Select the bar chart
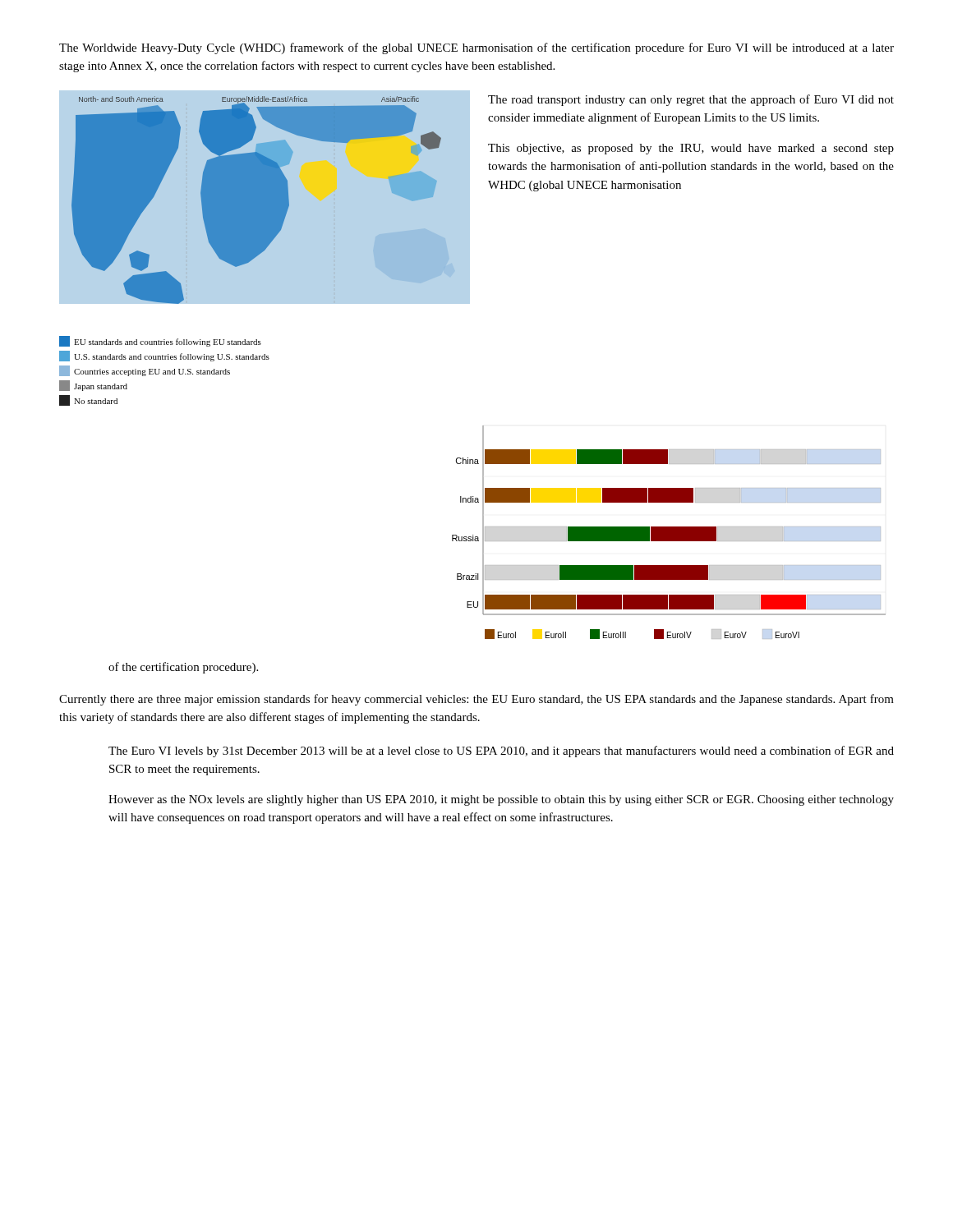953x1232 pixels. click(664, 538)
